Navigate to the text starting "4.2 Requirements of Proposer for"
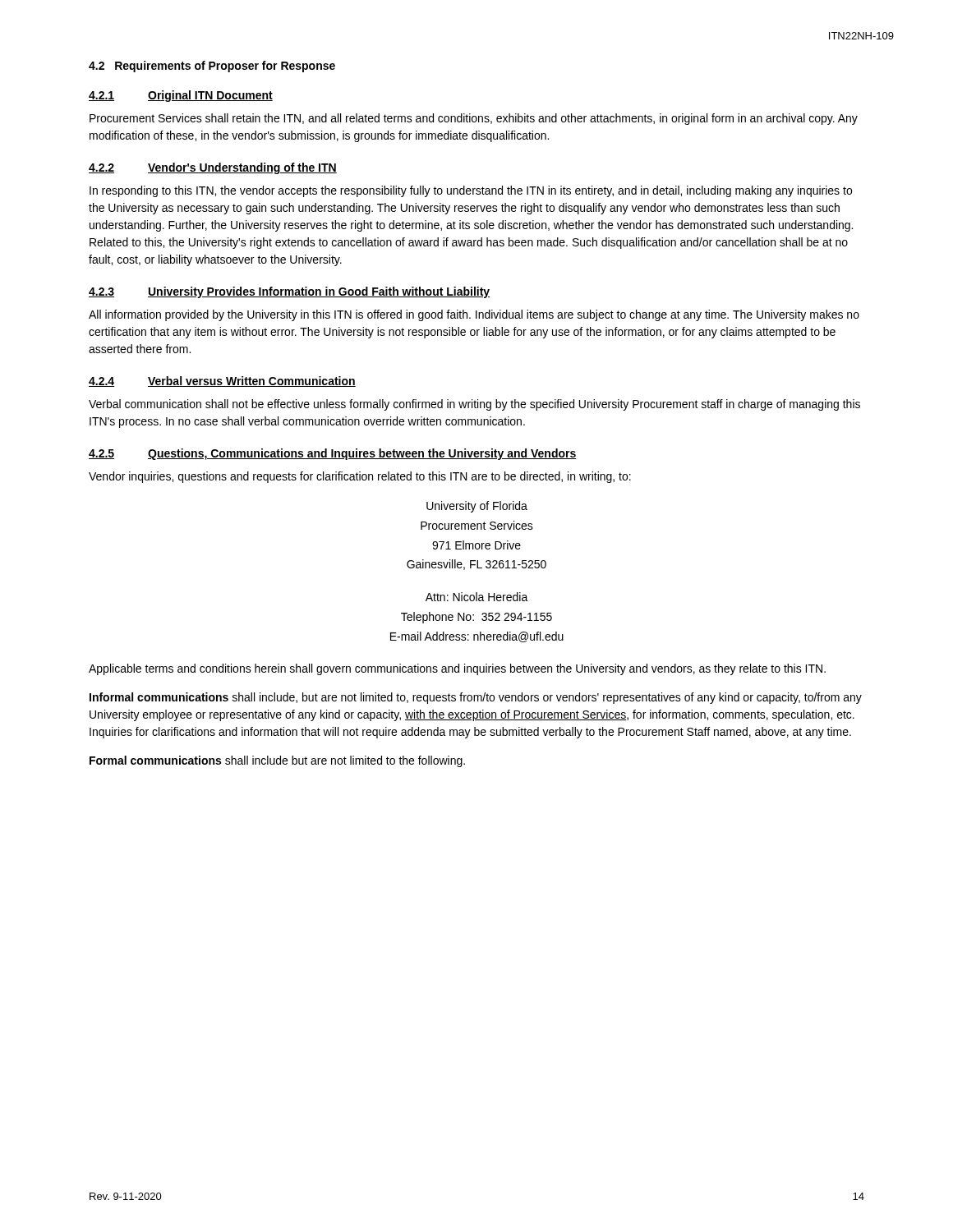The width and height of the screenshot is (953, 1232). tap(212, 66)
